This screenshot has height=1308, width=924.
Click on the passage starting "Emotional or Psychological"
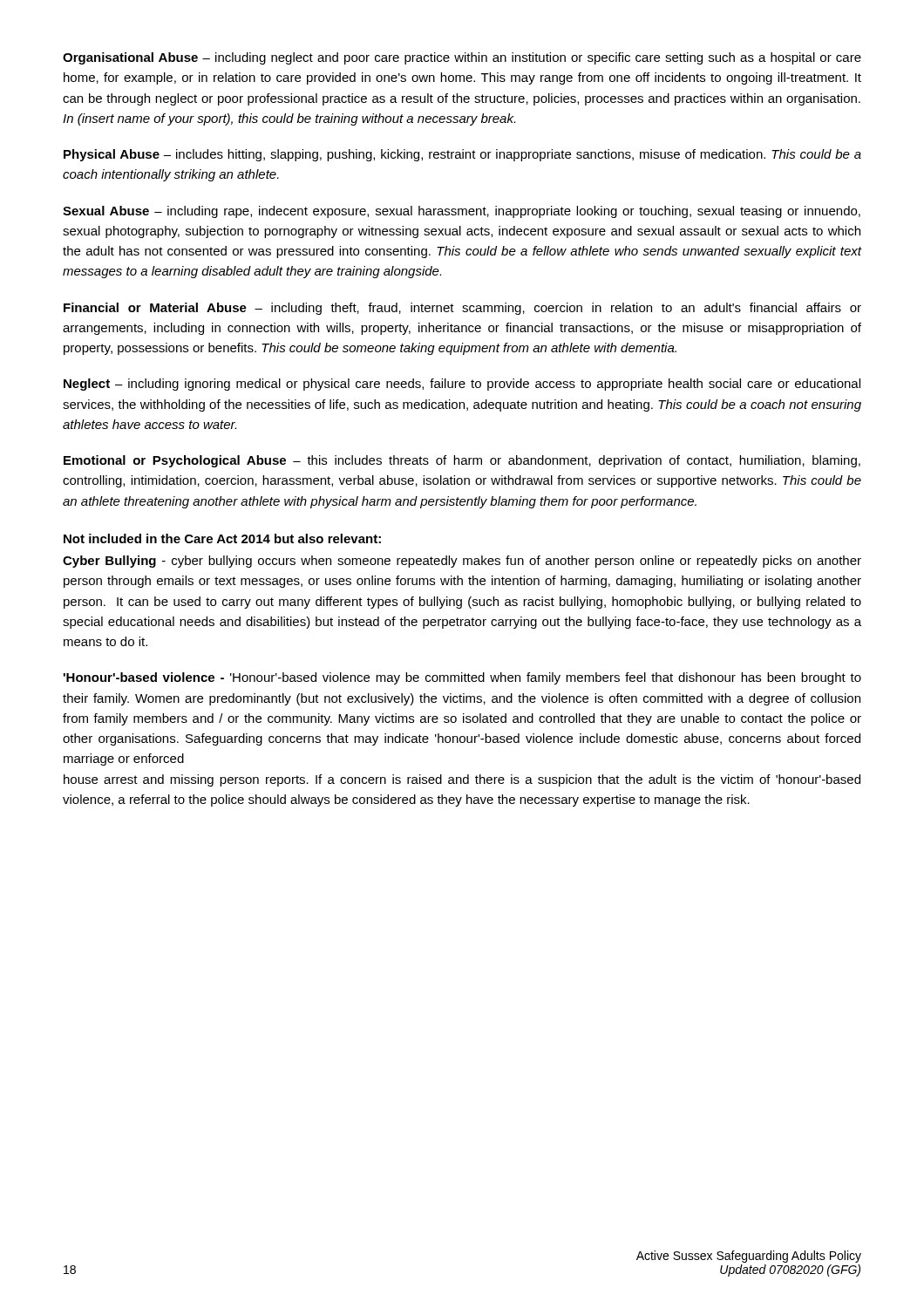click(x=462, y=480)
